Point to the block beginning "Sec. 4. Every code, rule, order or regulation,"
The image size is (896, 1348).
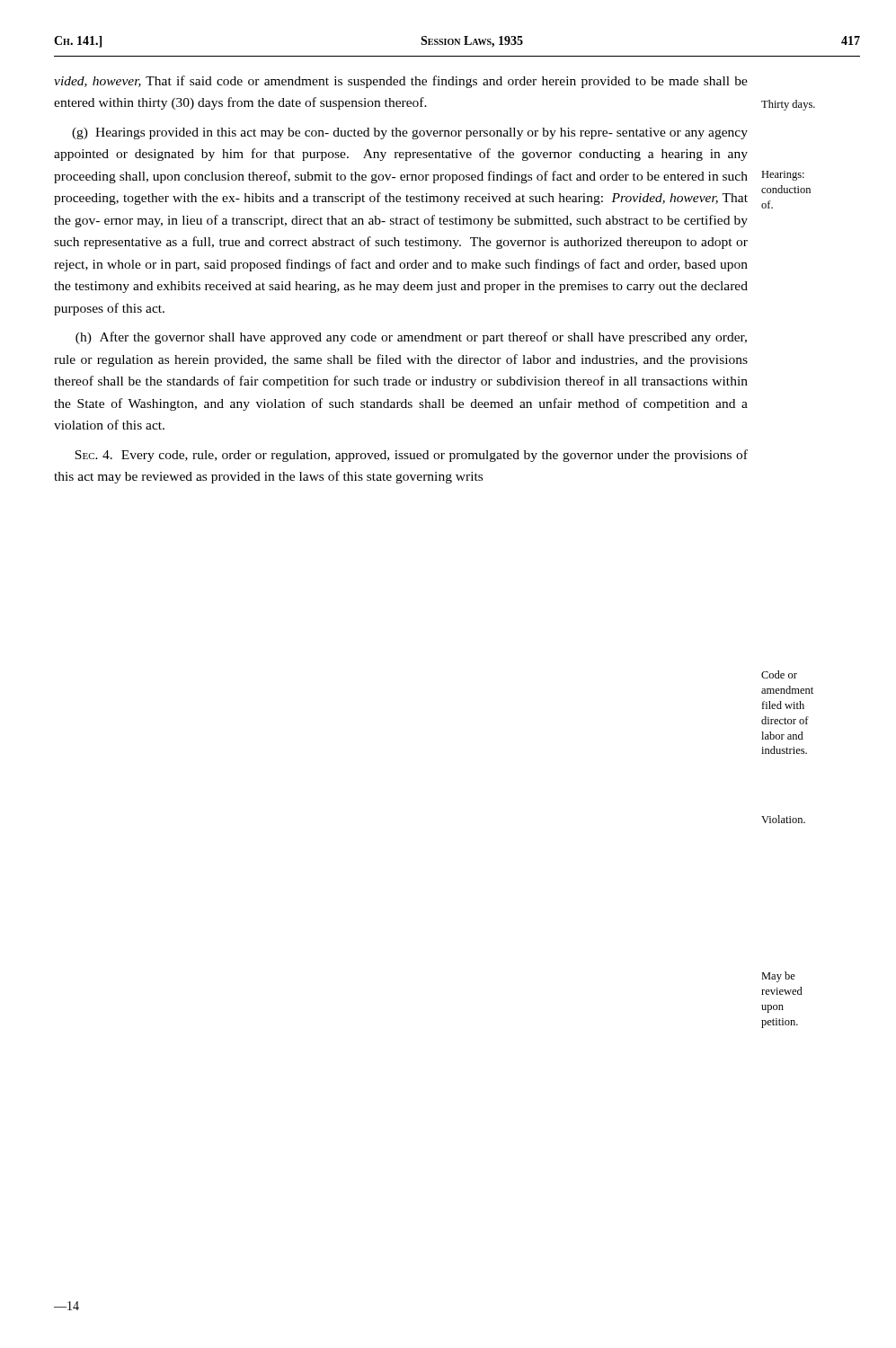pyautogui.click(x=401, y=465)
